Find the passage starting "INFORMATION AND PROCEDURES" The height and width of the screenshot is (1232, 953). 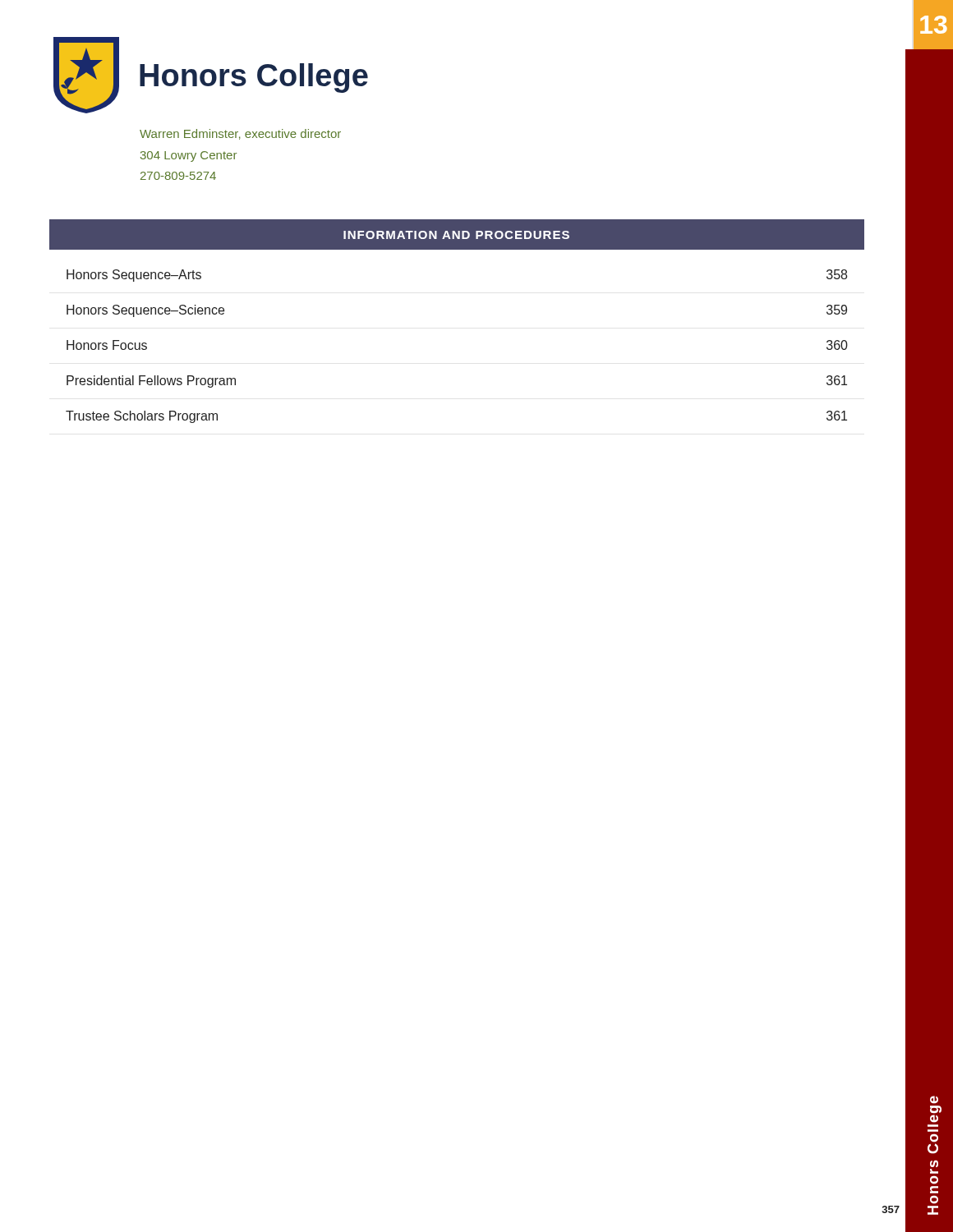click(x=457, y=234)
